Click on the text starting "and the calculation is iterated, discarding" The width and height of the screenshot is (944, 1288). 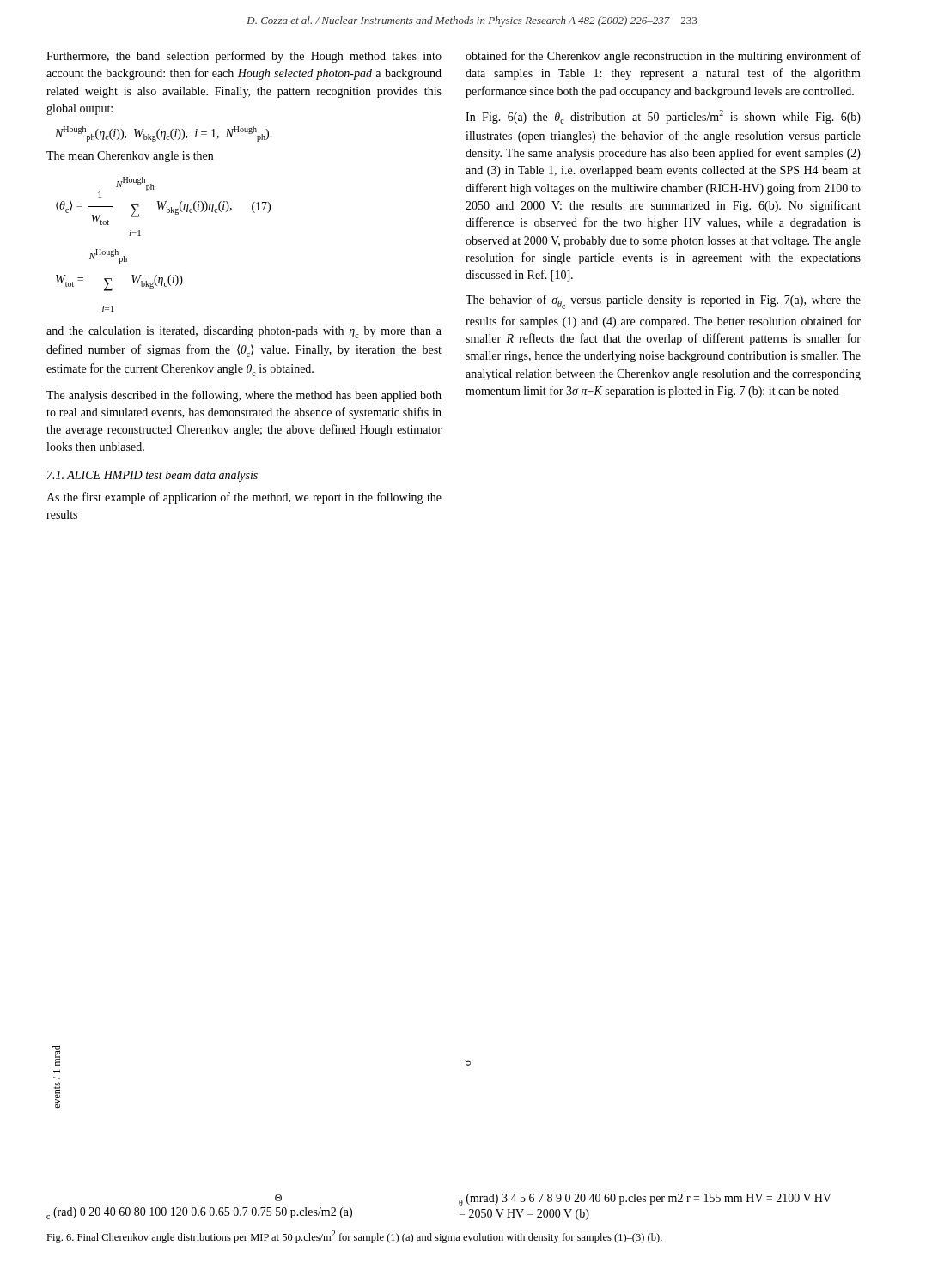coord(244,390)
